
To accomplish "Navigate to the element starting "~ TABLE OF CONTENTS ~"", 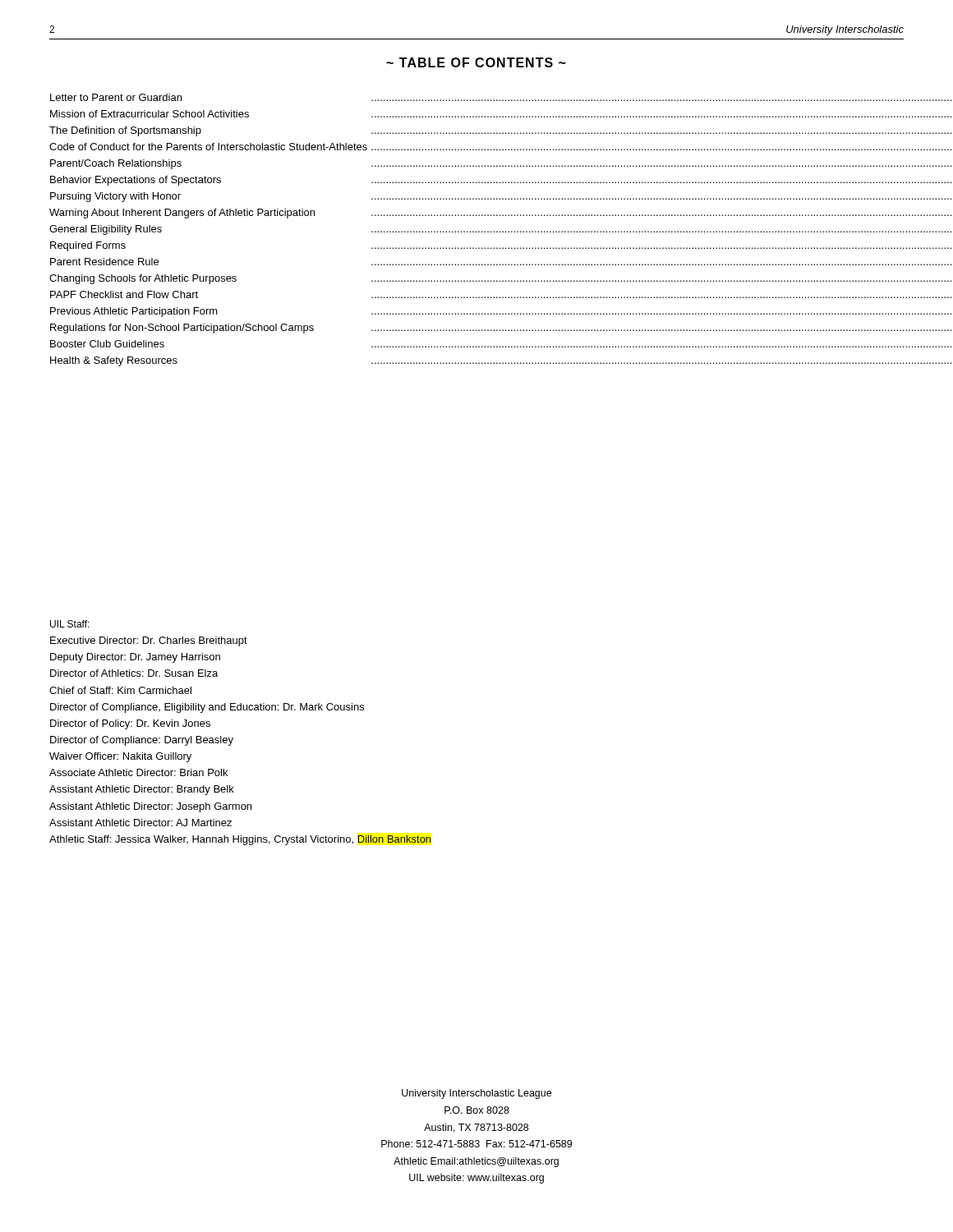I will (476, 63).
